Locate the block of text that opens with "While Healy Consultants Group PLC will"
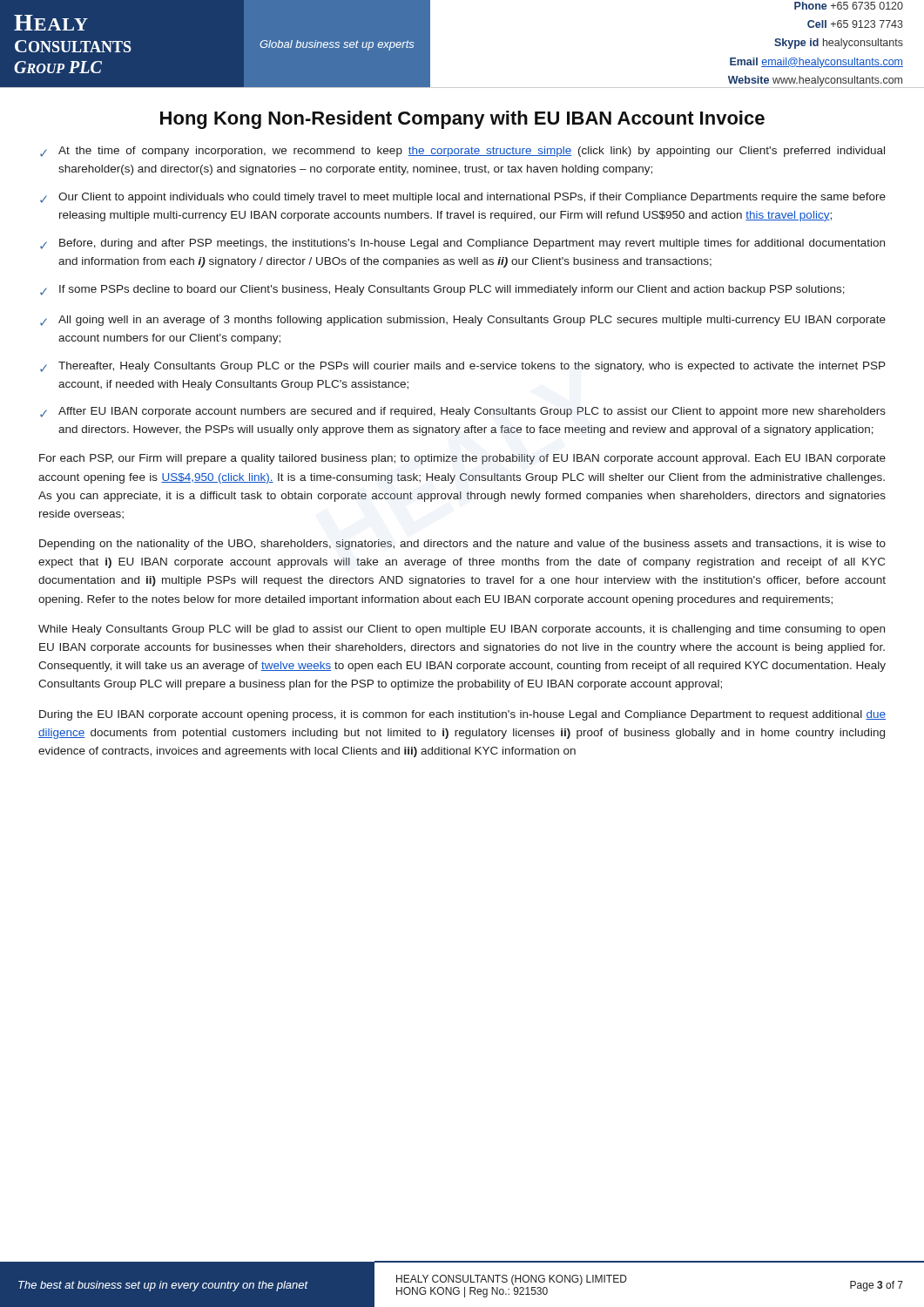This screenshot has width=924, height=1307. click(462, 656)
